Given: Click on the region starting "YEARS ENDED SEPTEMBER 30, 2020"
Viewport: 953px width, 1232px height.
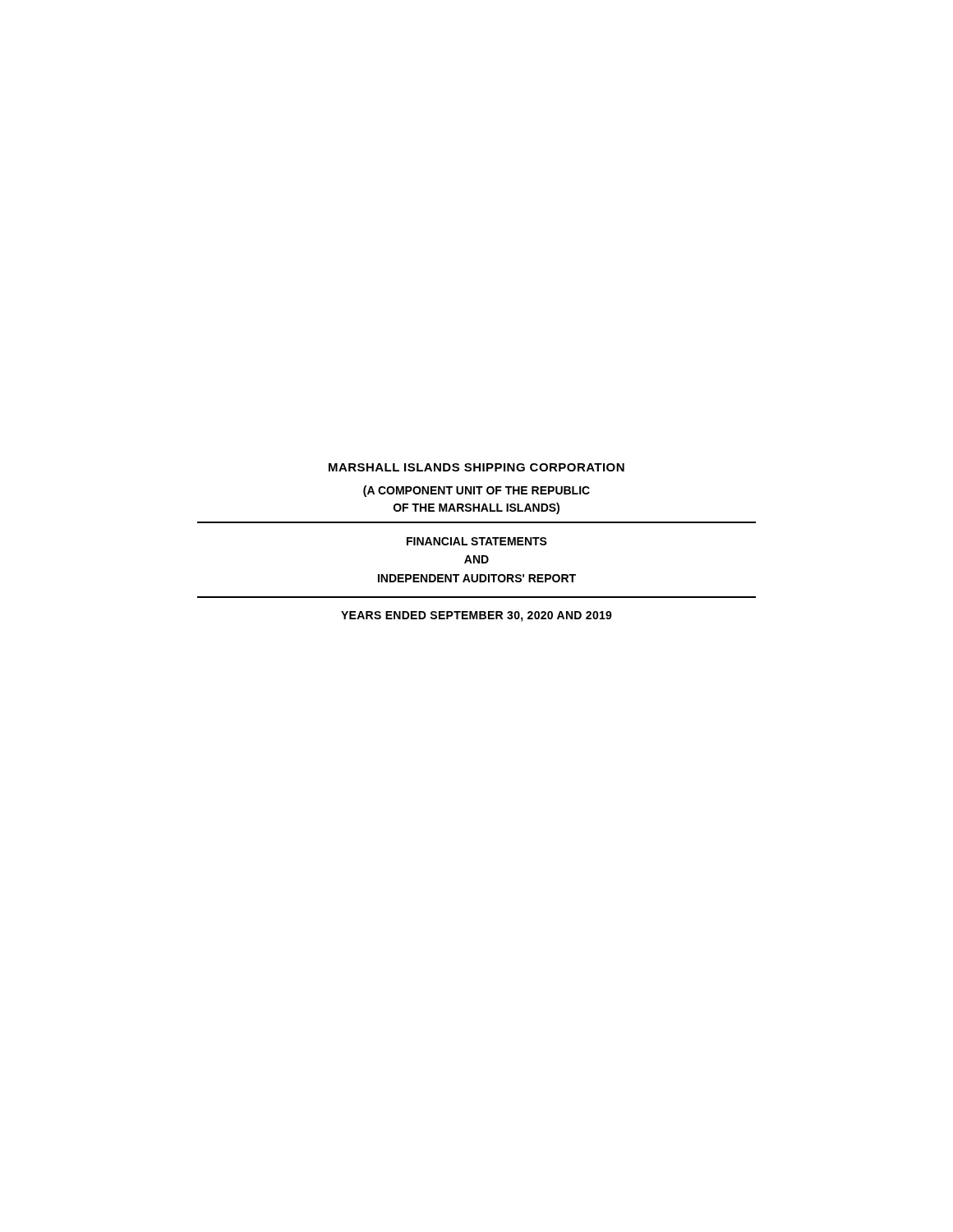Looking at the screenshot, I should [476, 615].
